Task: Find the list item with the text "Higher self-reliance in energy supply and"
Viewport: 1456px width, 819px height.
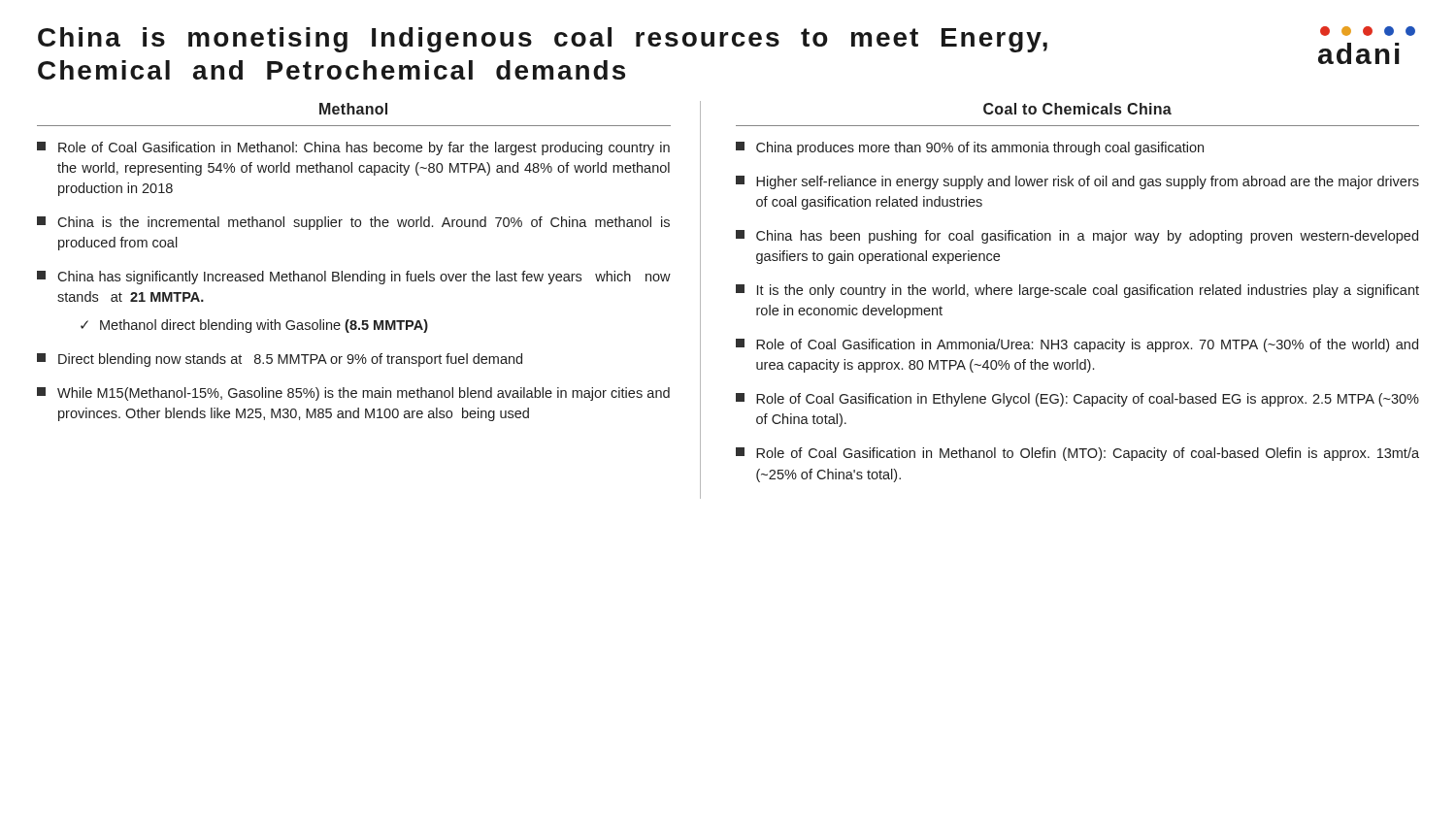Action: point(1077,192)
